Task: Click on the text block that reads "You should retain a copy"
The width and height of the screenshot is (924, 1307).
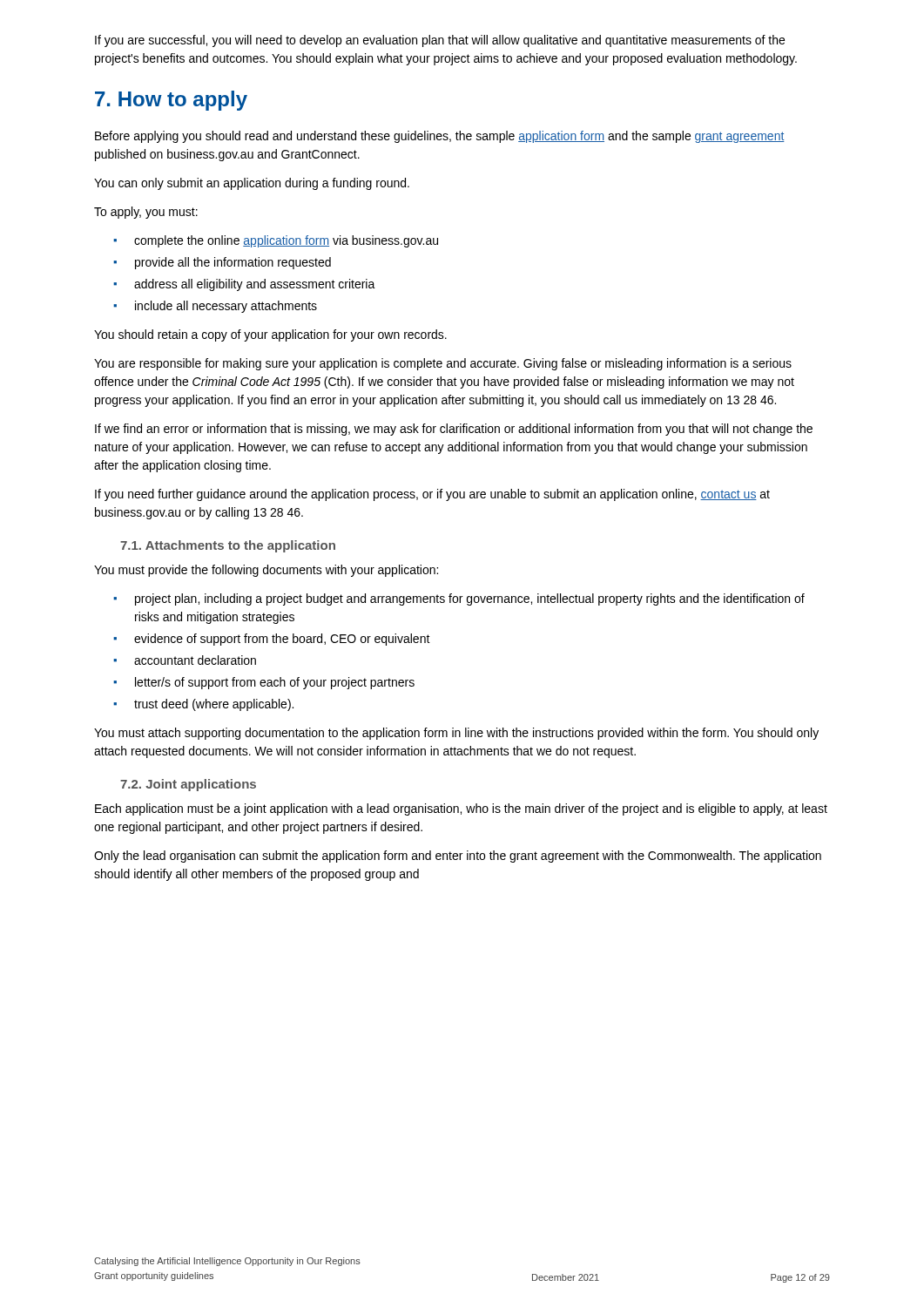Action: [271, 335]
